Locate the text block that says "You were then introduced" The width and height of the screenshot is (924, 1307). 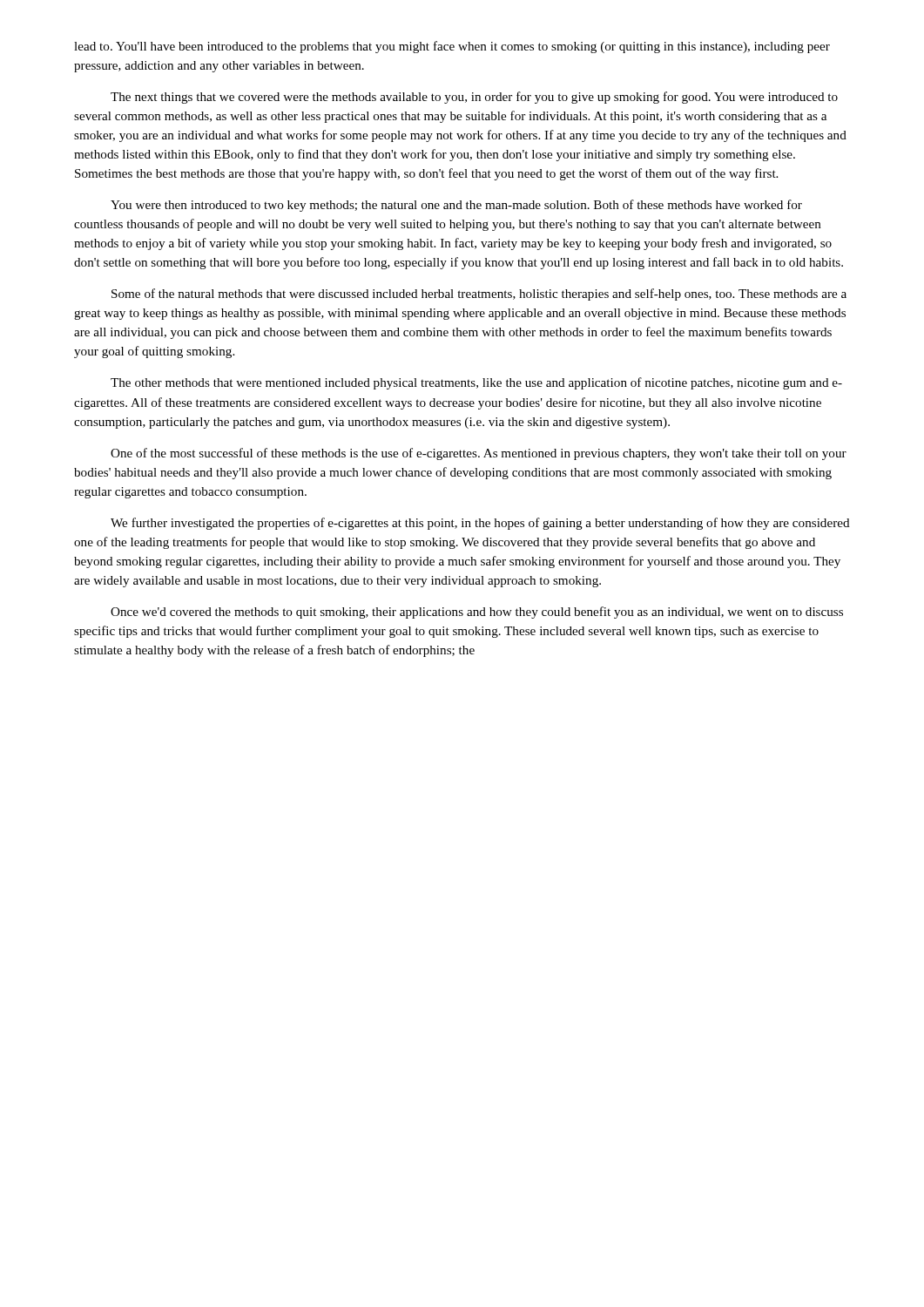(462, 234)
